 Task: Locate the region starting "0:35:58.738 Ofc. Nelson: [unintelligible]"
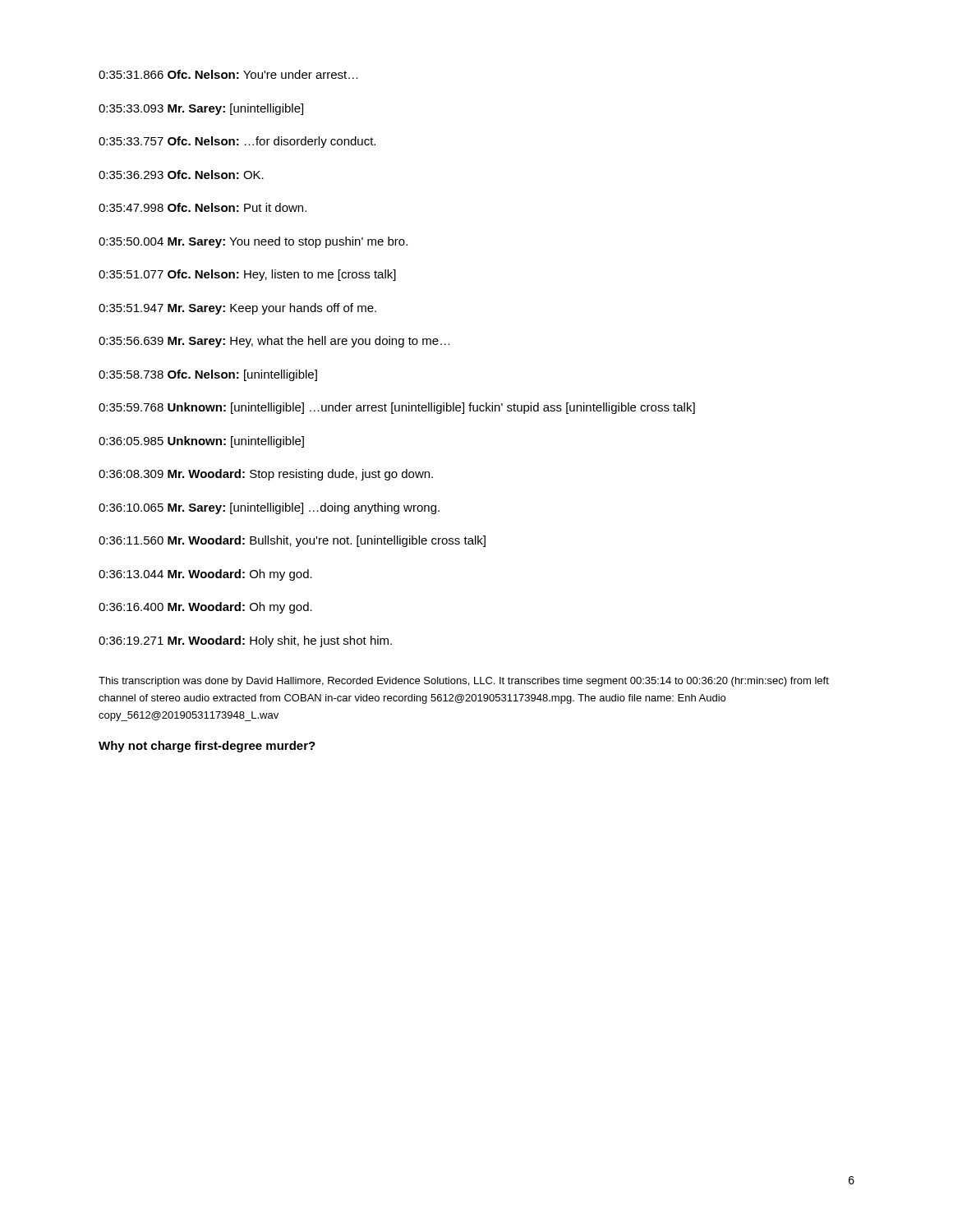click(208, 374)
